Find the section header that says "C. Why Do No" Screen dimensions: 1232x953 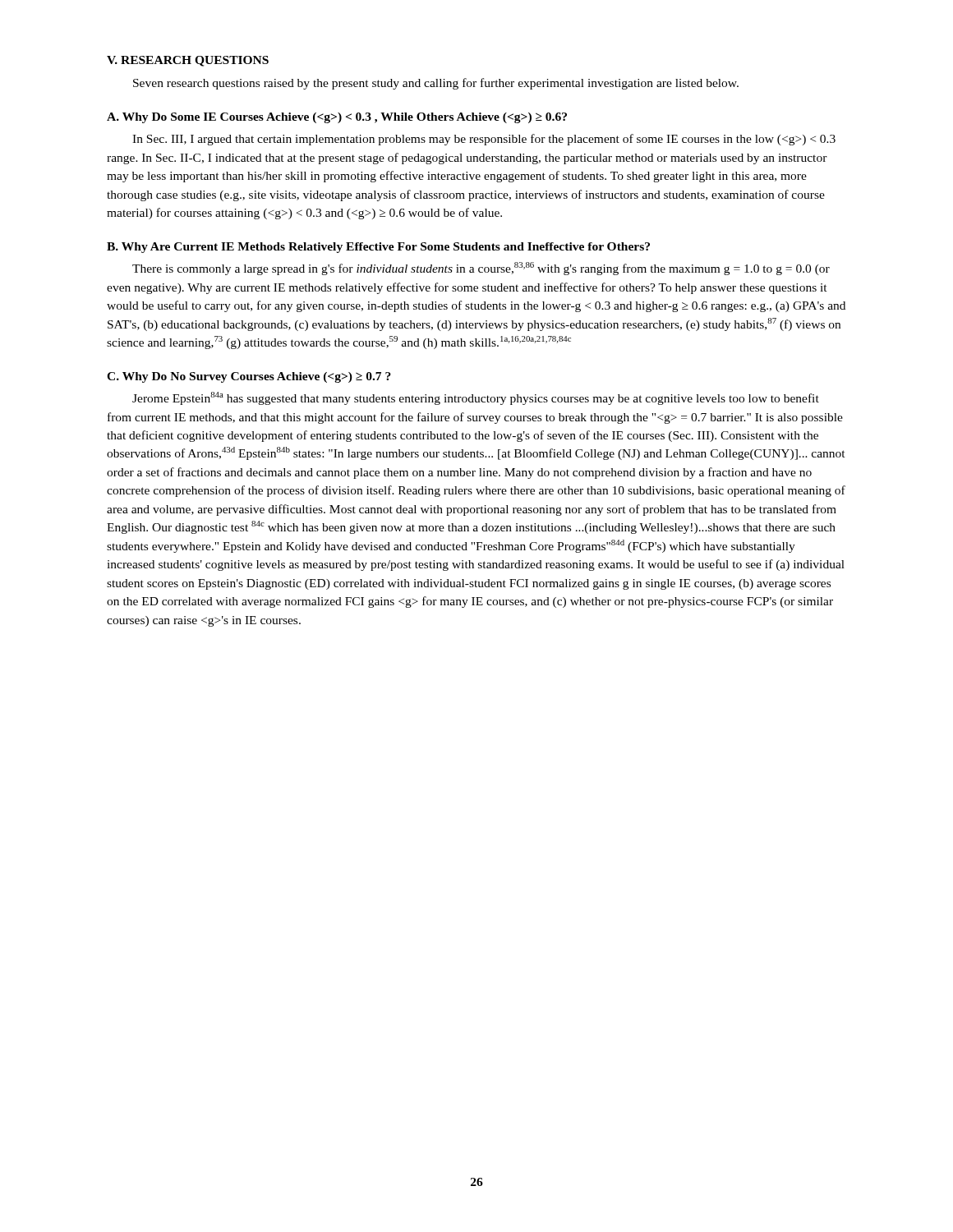tap(249, 377)
